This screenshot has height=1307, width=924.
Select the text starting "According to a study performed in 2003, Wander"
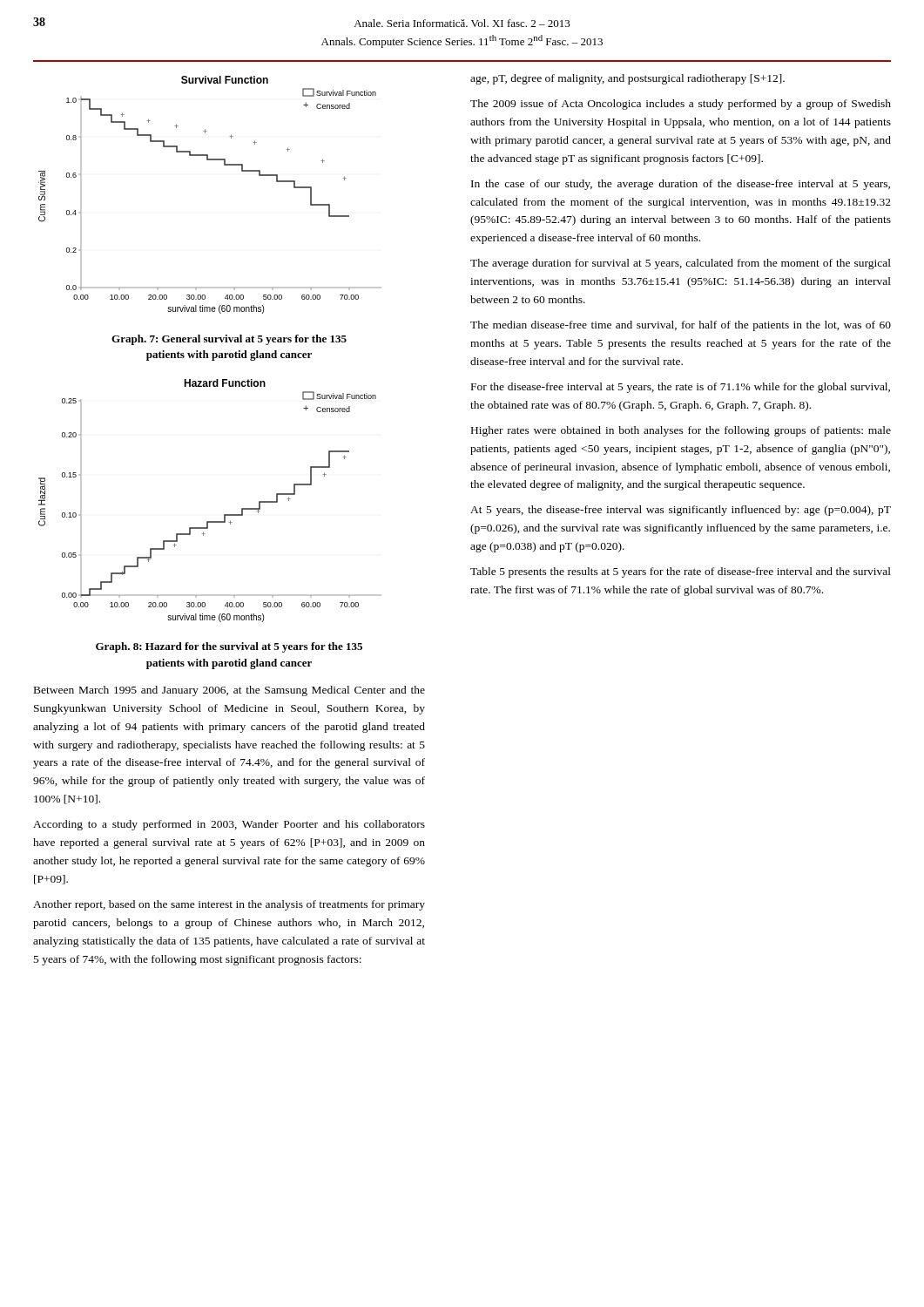click(229, 851)
